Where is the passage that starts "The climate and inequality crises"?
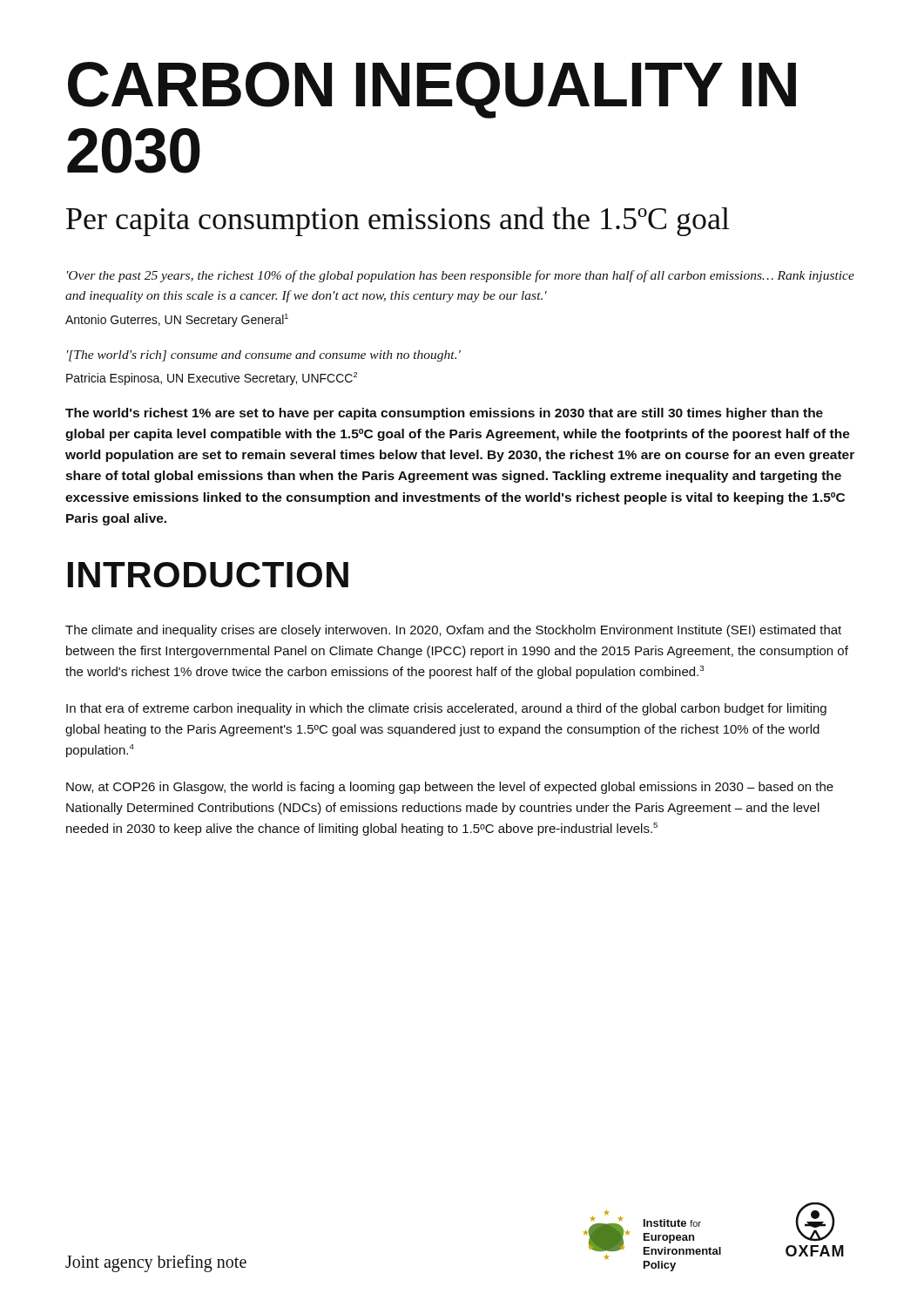Screen dimensions: 1307x924 (462, 651)
